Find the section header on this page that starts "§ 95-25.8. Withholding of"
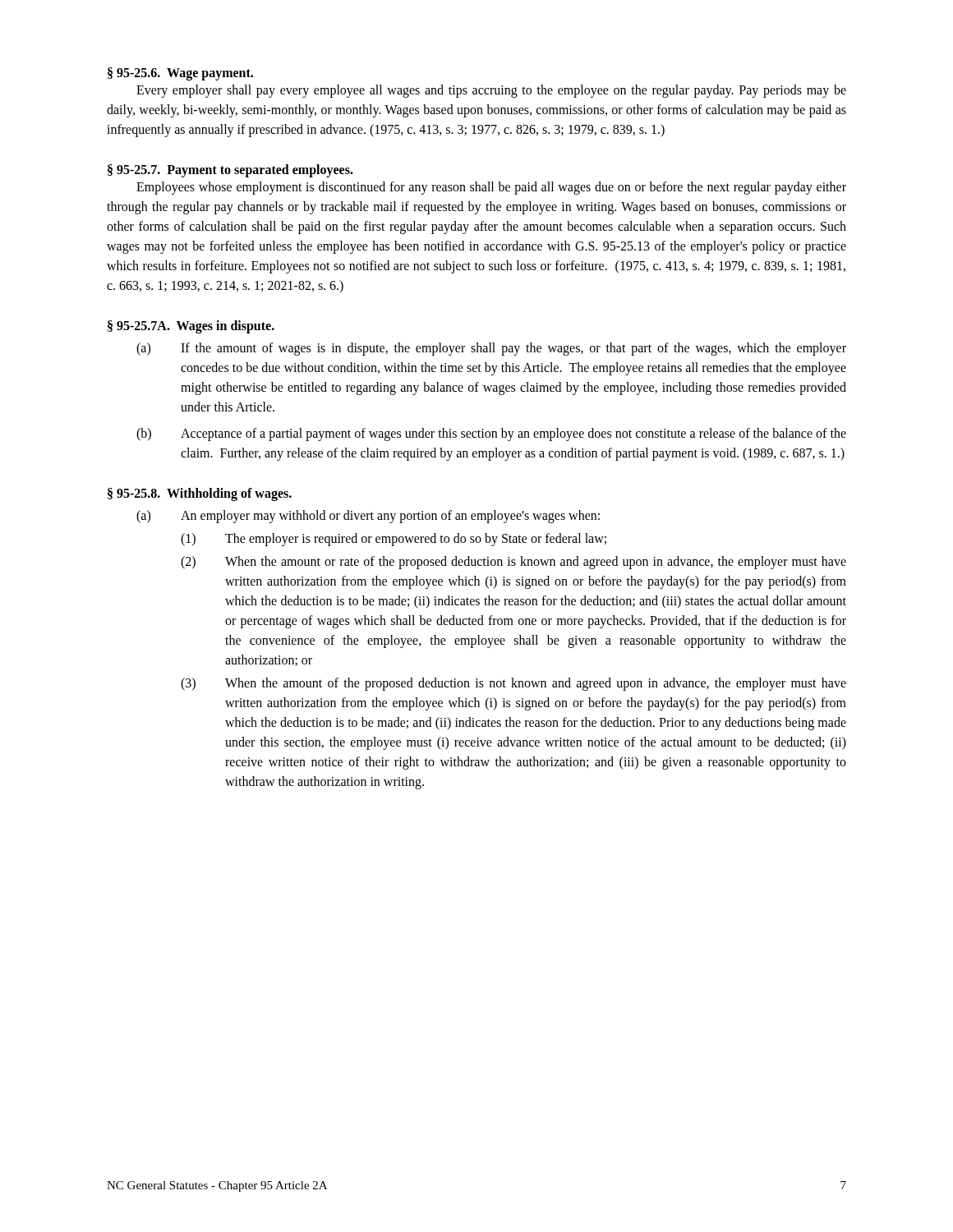Image resolution: width=953 pixels, height=1232 pixels. pos(199,493)
